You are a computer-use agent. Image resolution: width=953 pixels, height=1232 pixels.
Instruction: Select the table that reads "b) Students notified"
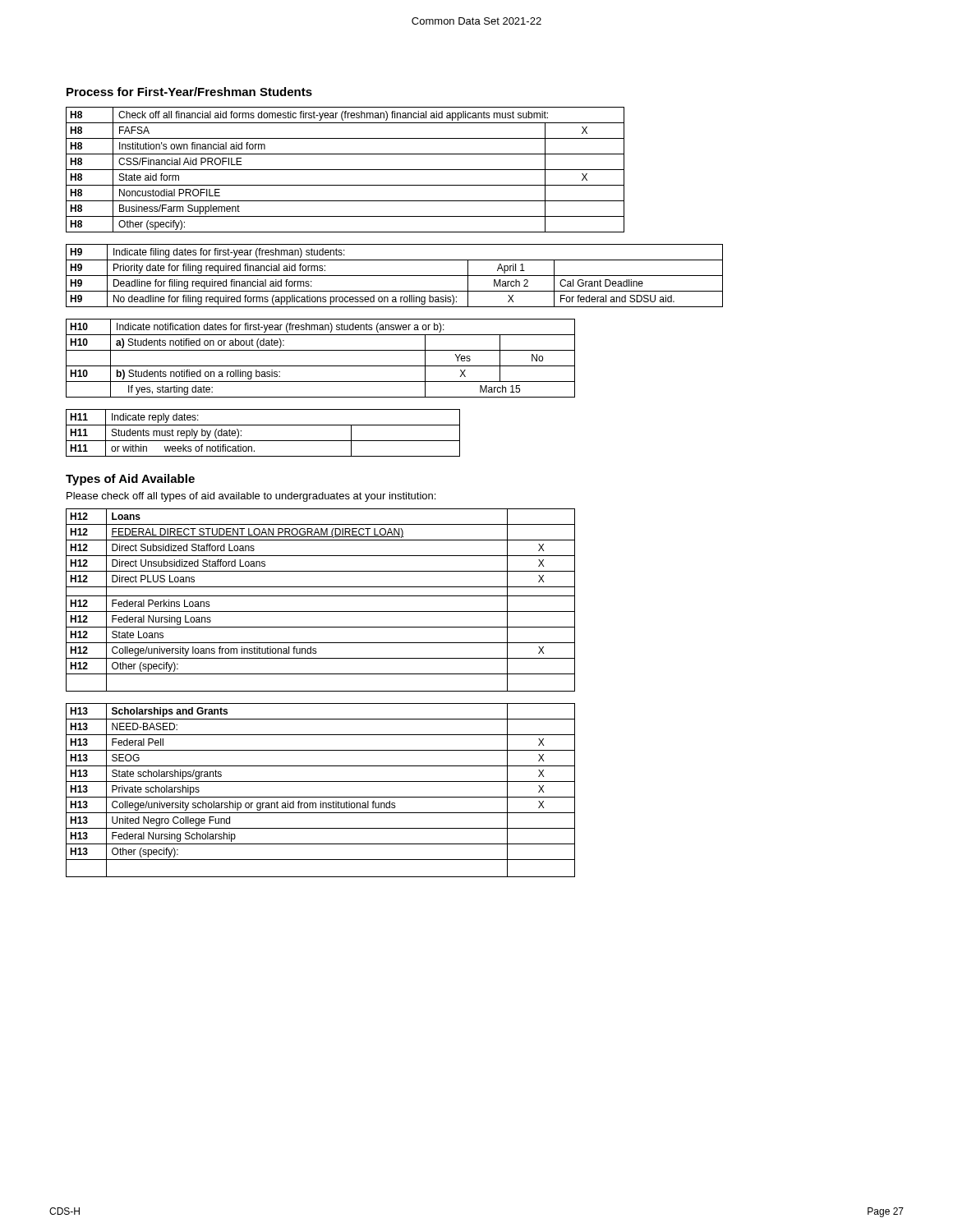(x=476, y=358)
